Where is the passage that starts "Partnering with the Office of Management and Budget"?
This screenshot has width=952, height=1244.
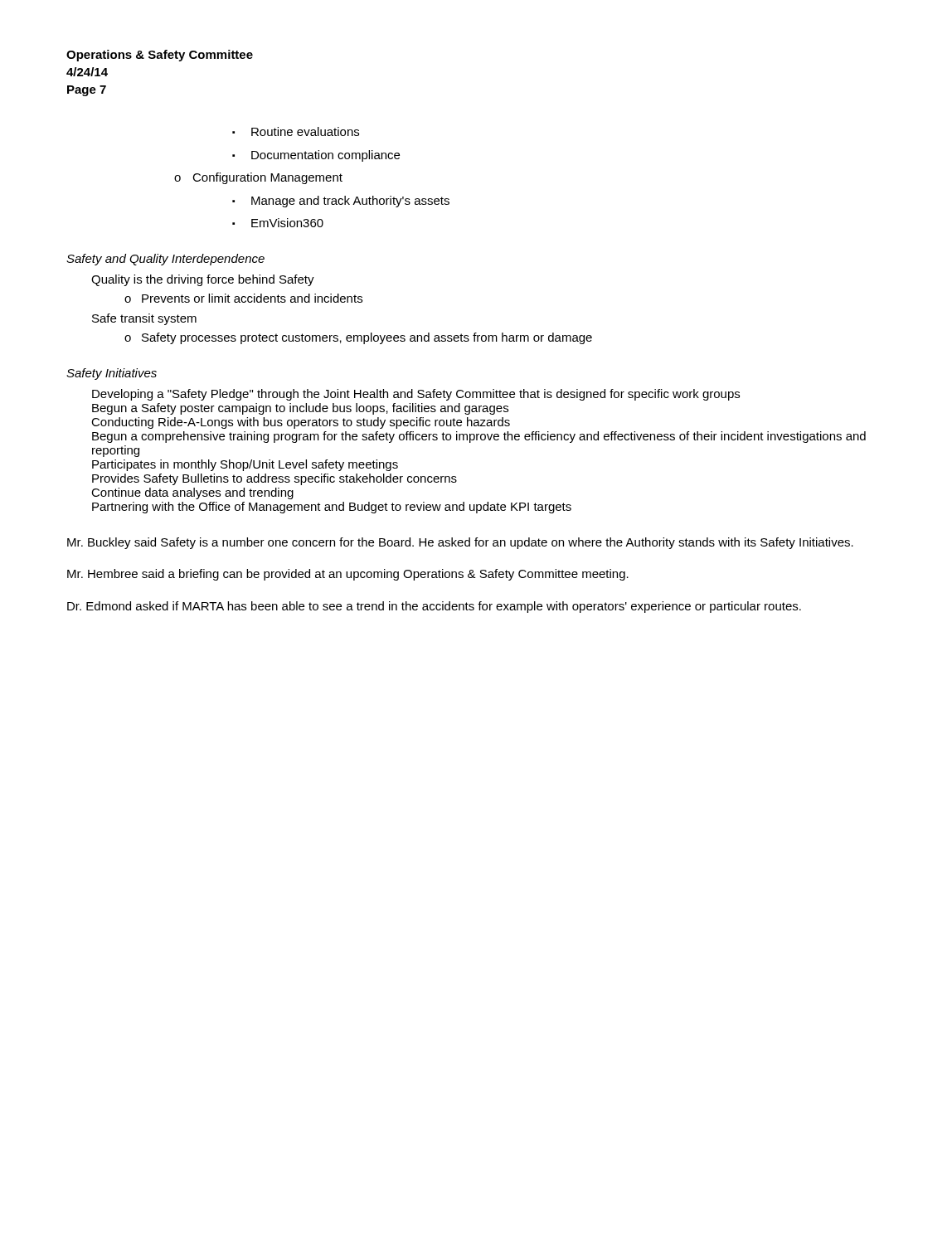coord(488,506)
